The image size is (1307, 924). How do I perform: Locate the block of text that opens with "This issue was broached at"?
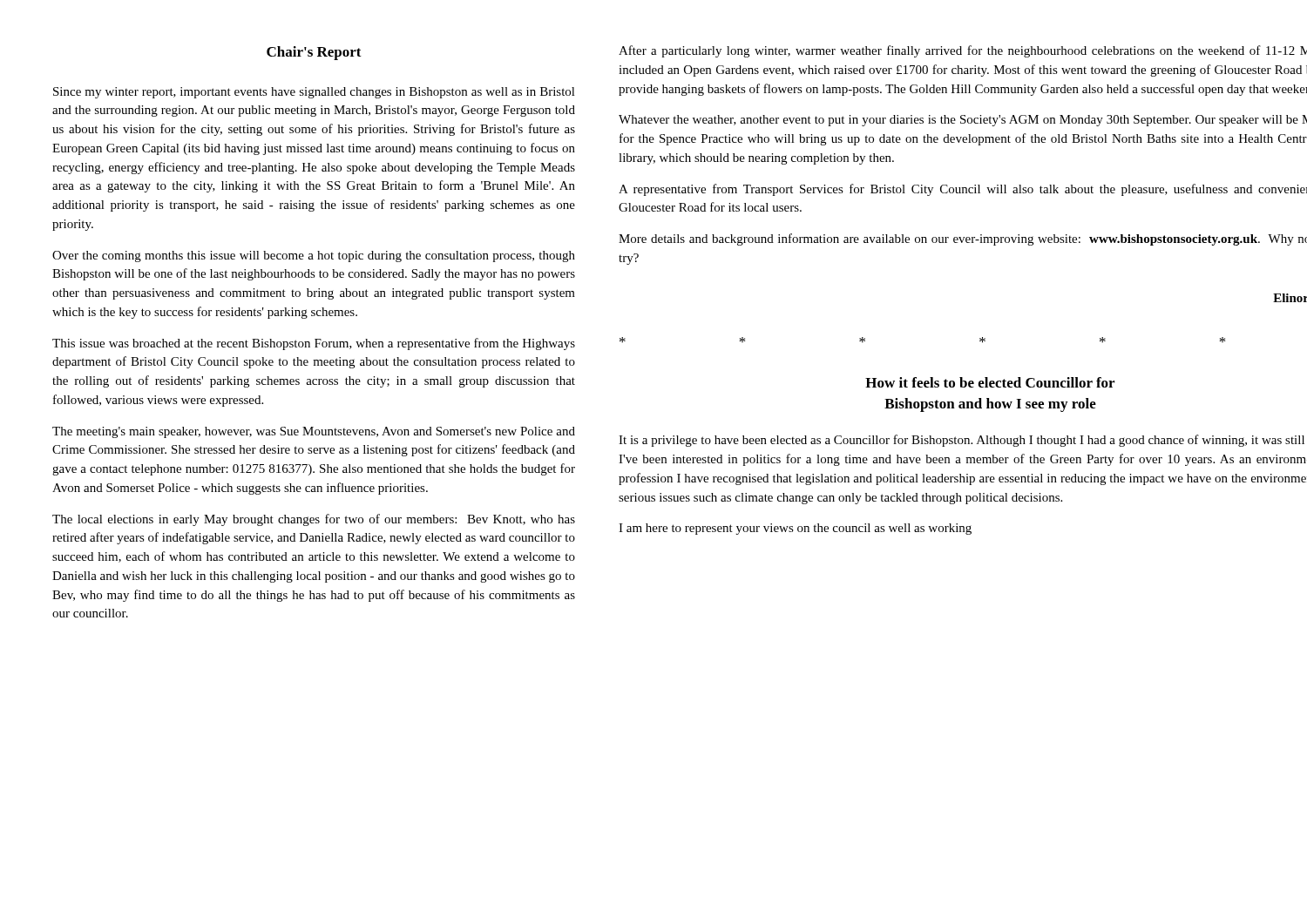click(314, 371)
